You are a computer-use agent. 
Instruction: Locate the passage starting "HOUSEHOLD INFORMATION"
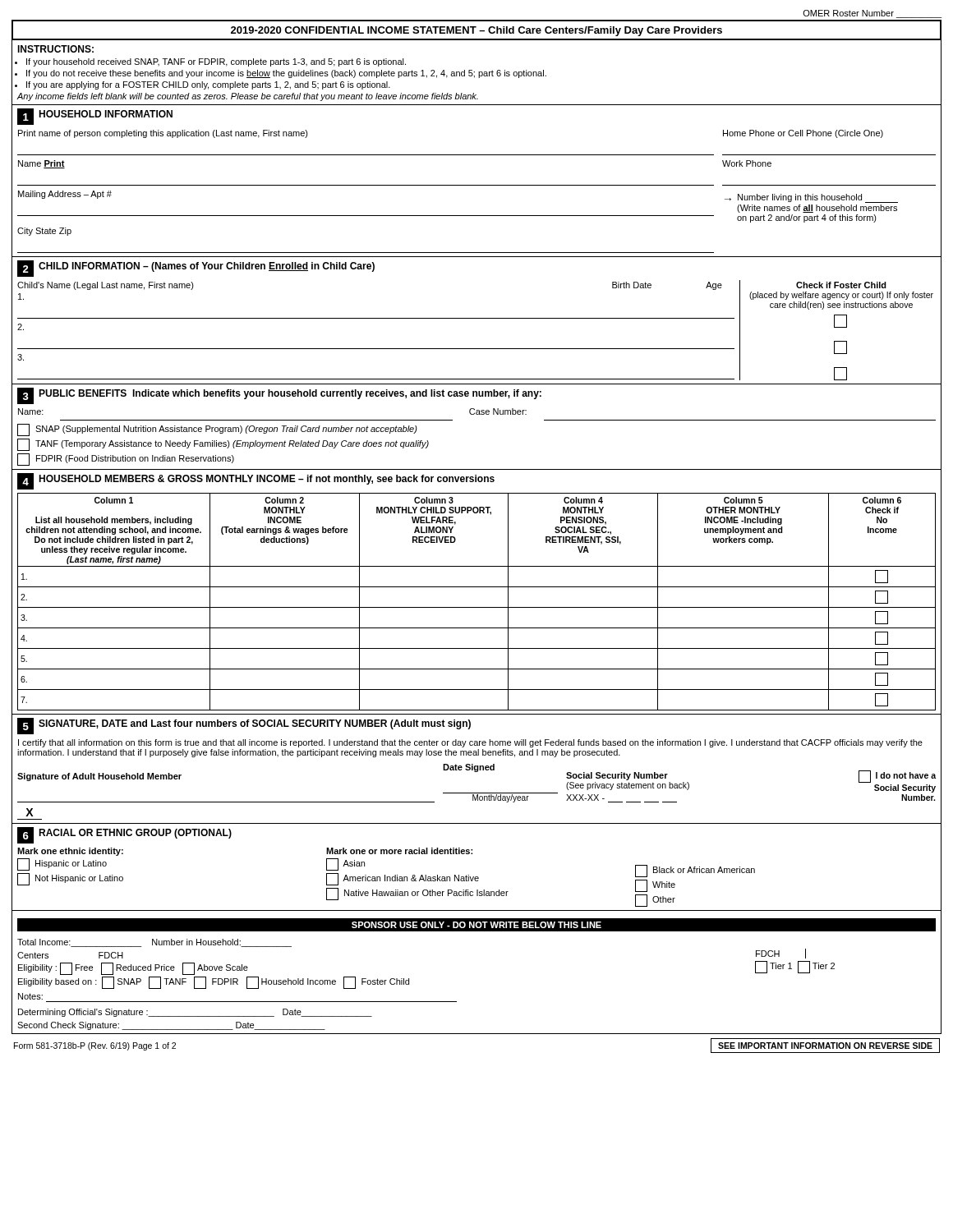point(106,114)
